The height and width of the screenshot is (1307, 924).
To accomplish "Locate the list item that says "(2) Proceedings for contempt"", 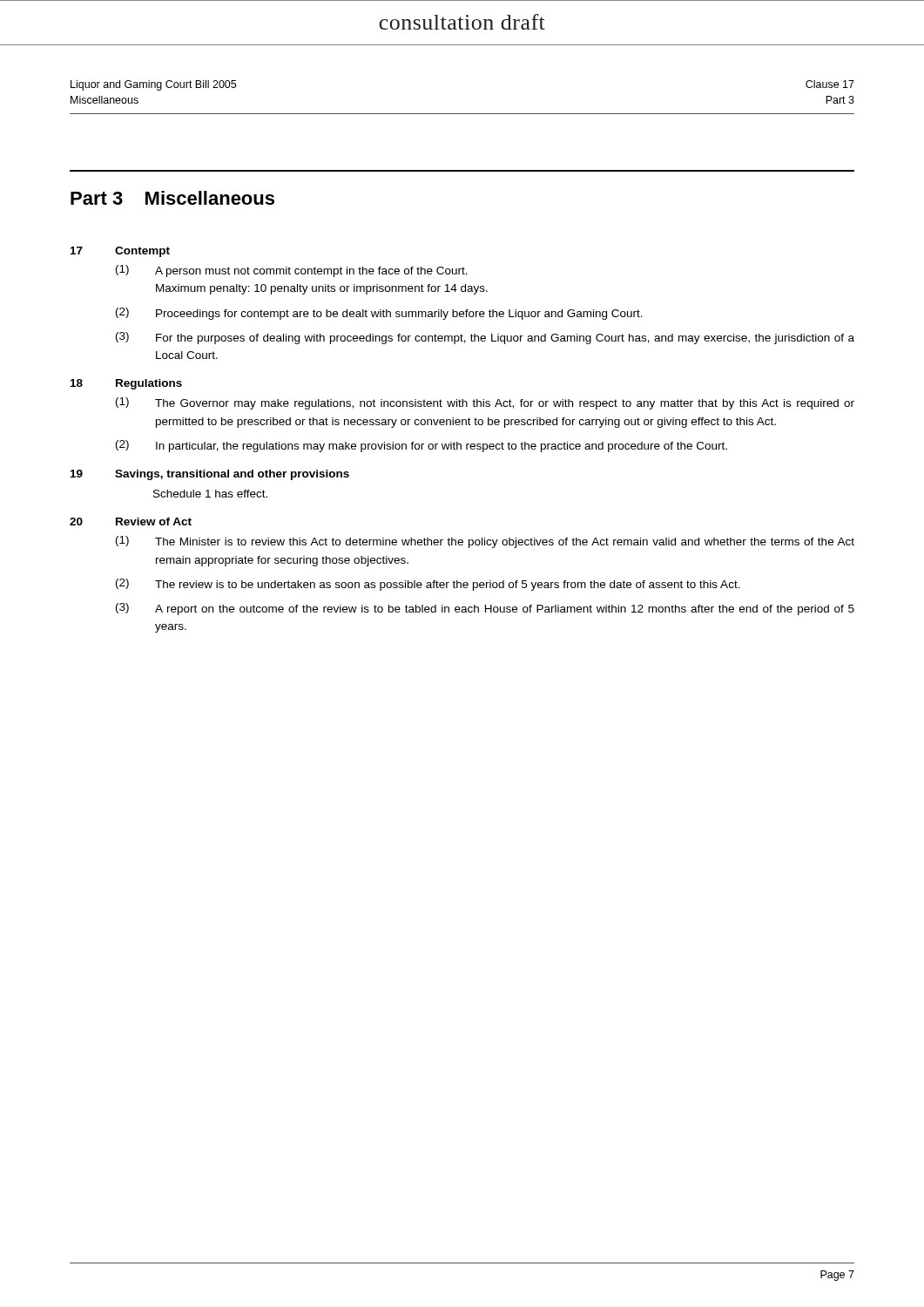I will (379, 313).
